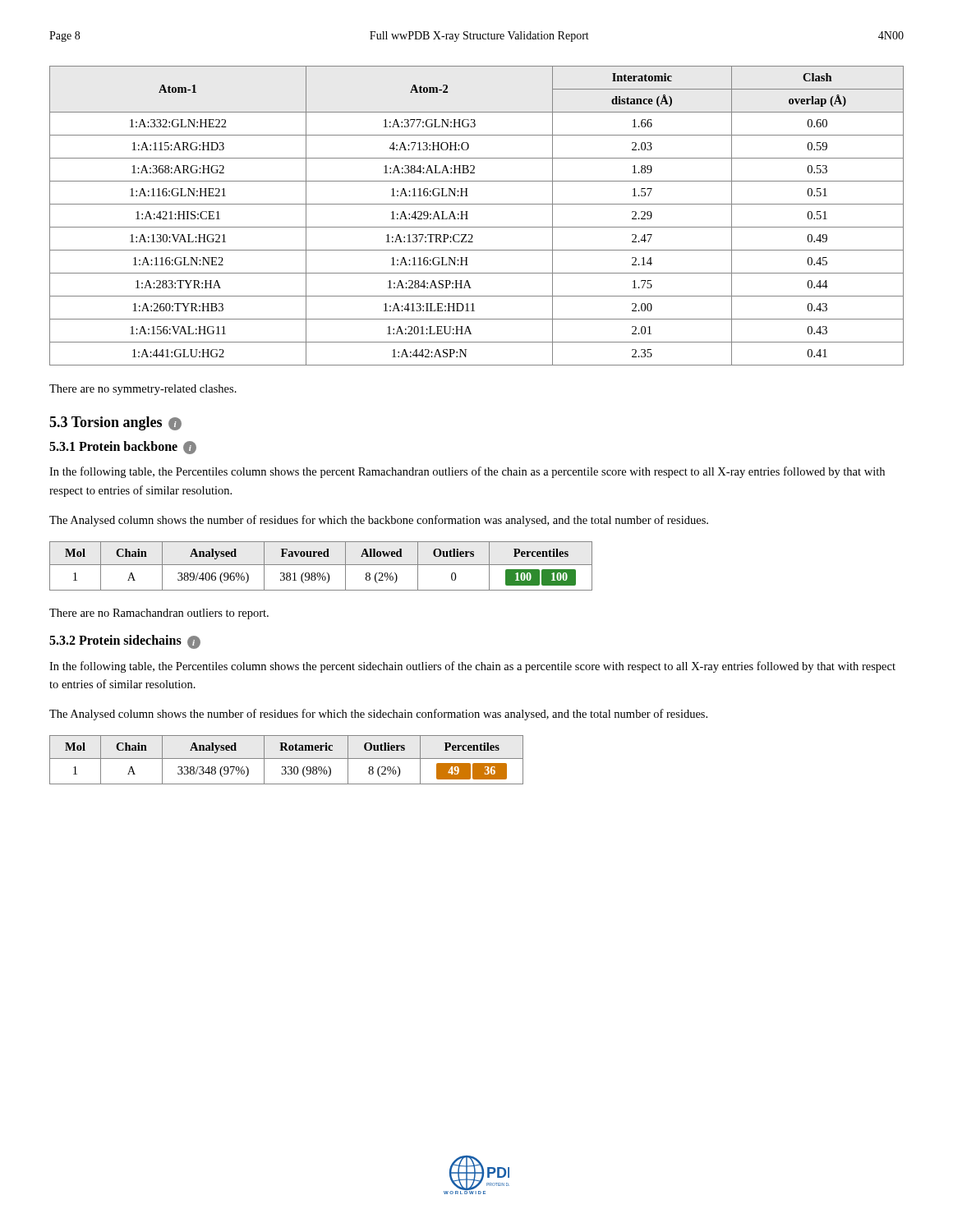Find the table that mentions "381 (98%)"

[x=476, y=566]
